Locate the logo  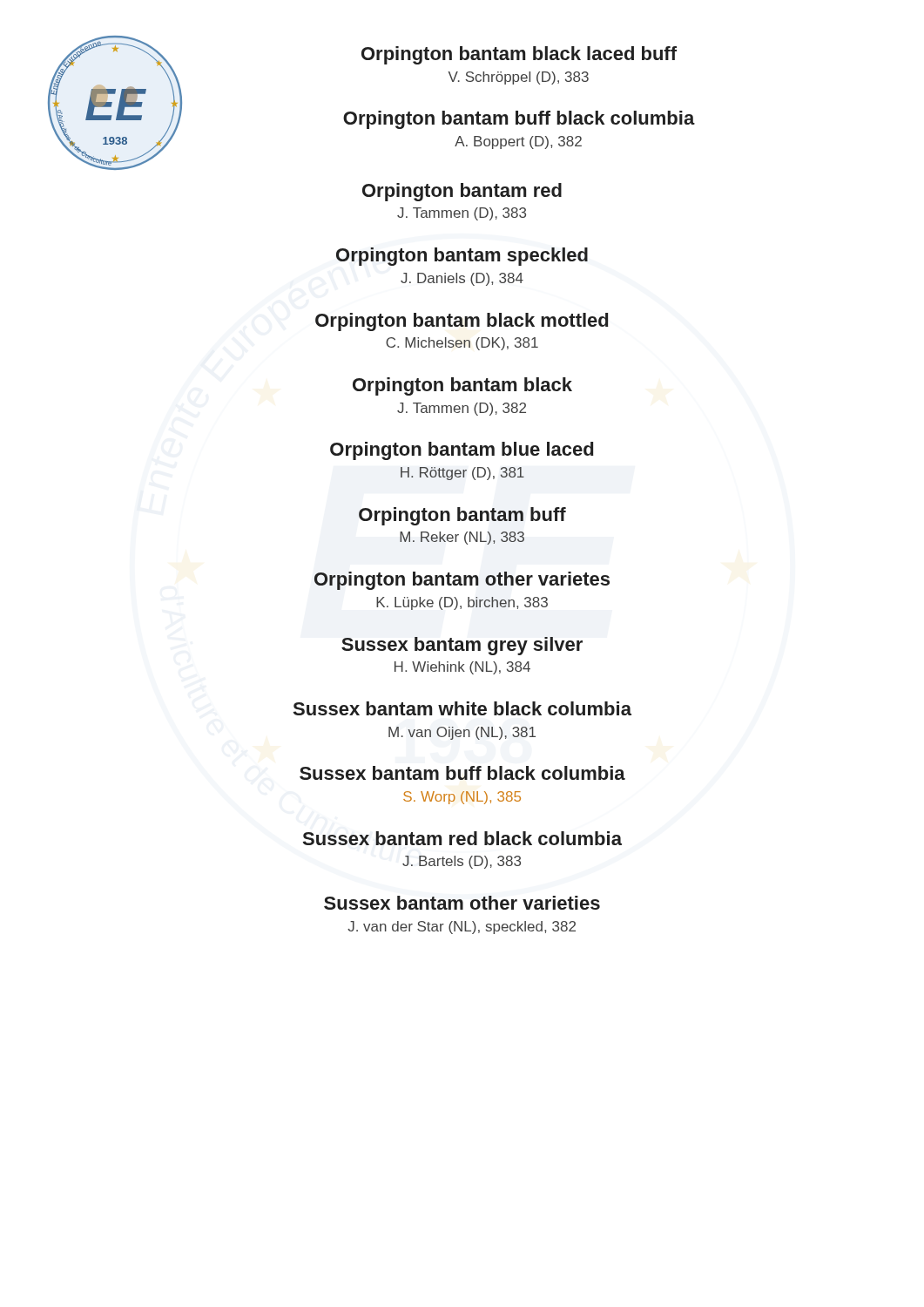115,103
